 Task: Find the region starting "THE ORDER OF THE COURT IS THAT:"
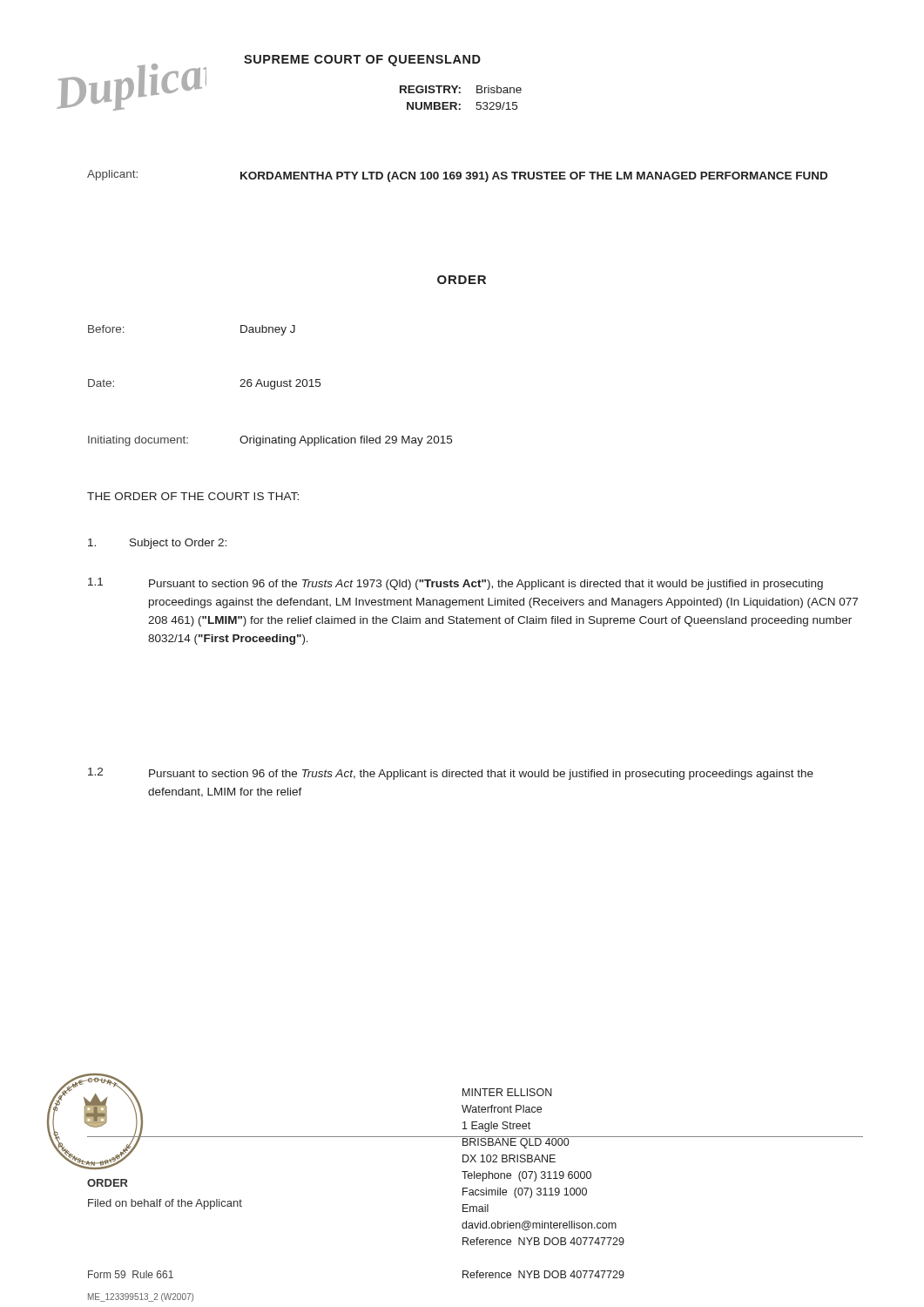pos(194,496)
